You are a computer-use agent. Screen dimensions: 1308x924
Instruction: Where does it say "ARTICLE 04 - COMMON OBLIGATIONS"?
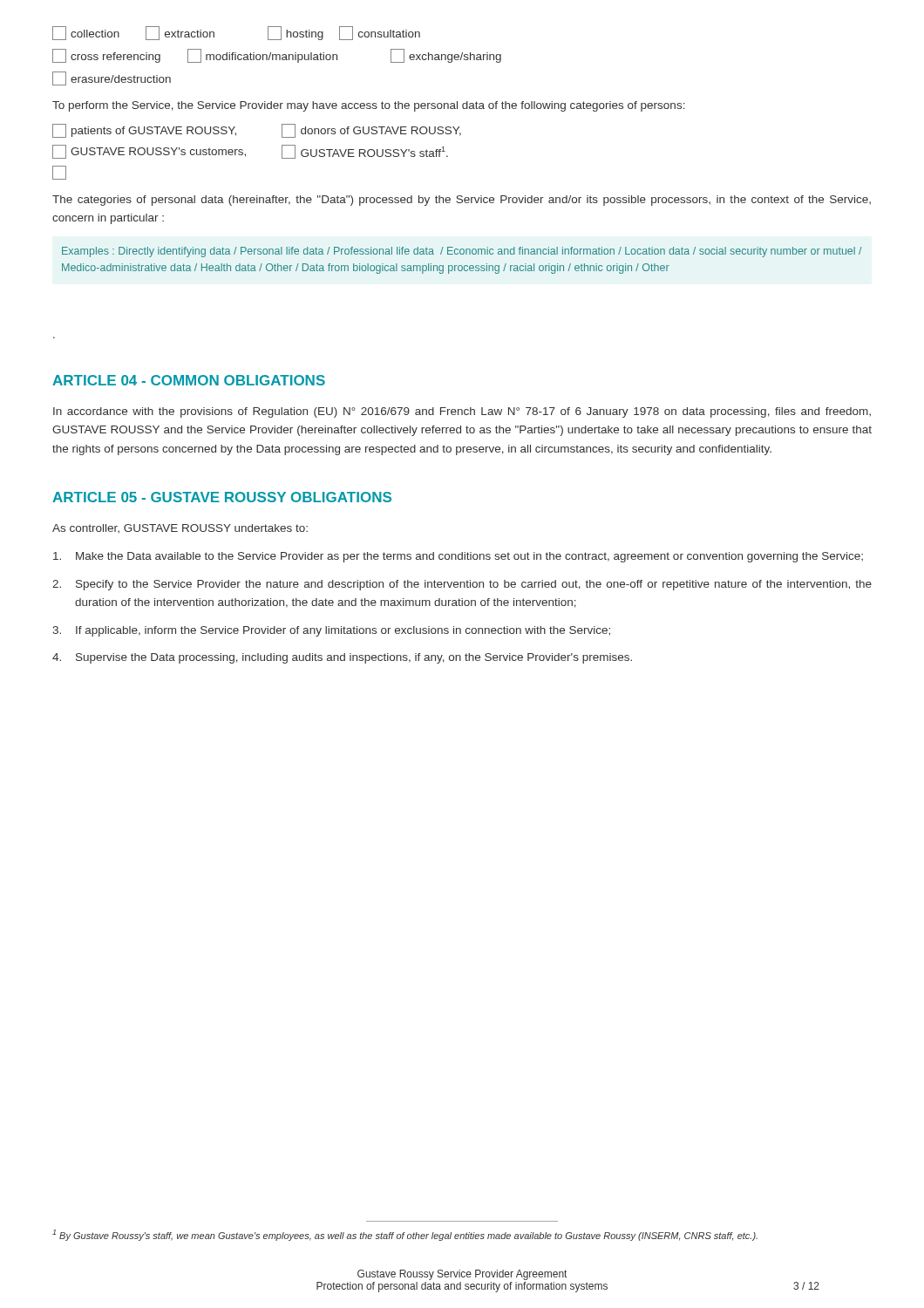[189, 380]
